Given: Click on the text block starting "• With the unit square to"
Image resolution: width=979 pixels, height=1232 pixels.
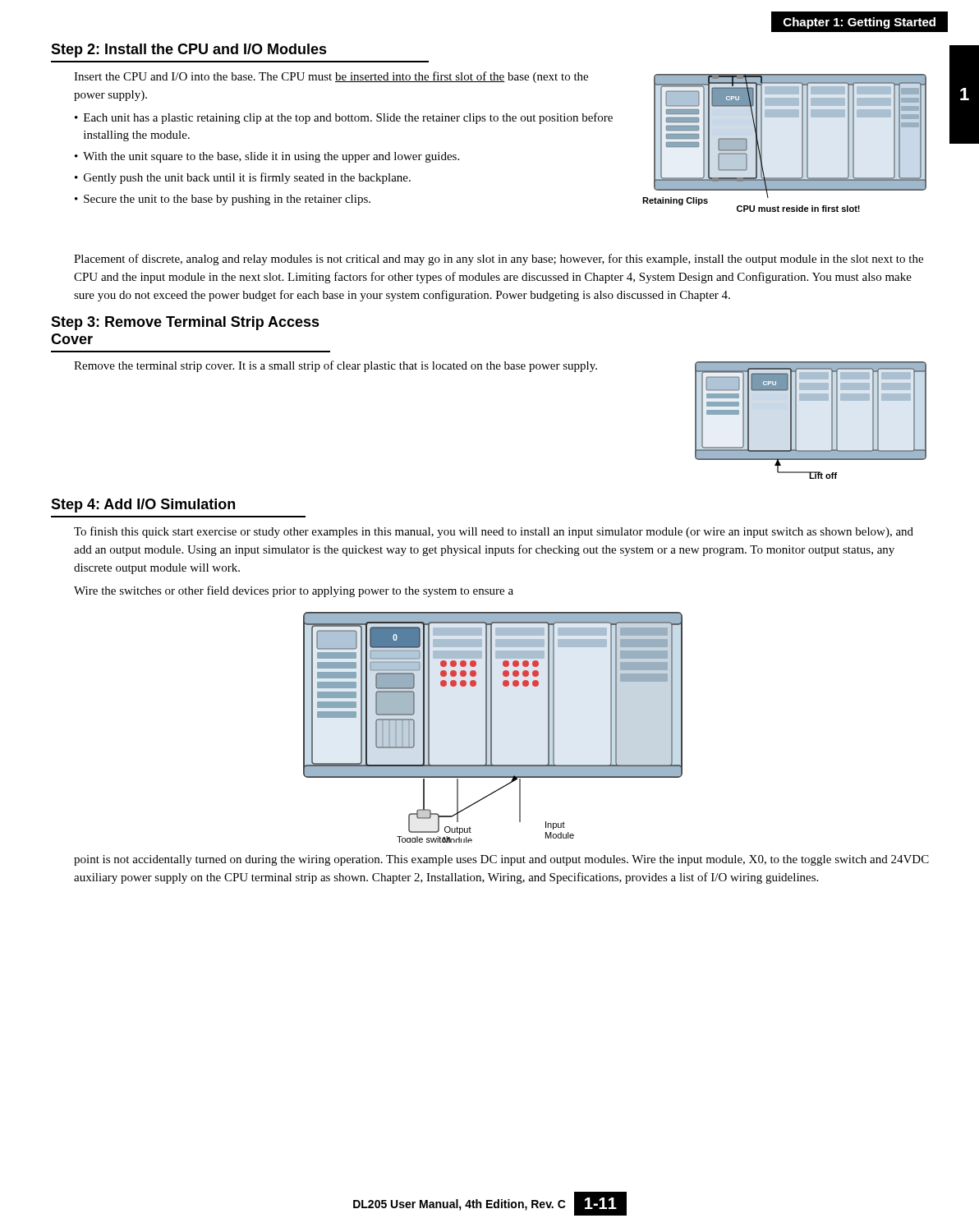Looking at the screenshot, I should (267, 157).
